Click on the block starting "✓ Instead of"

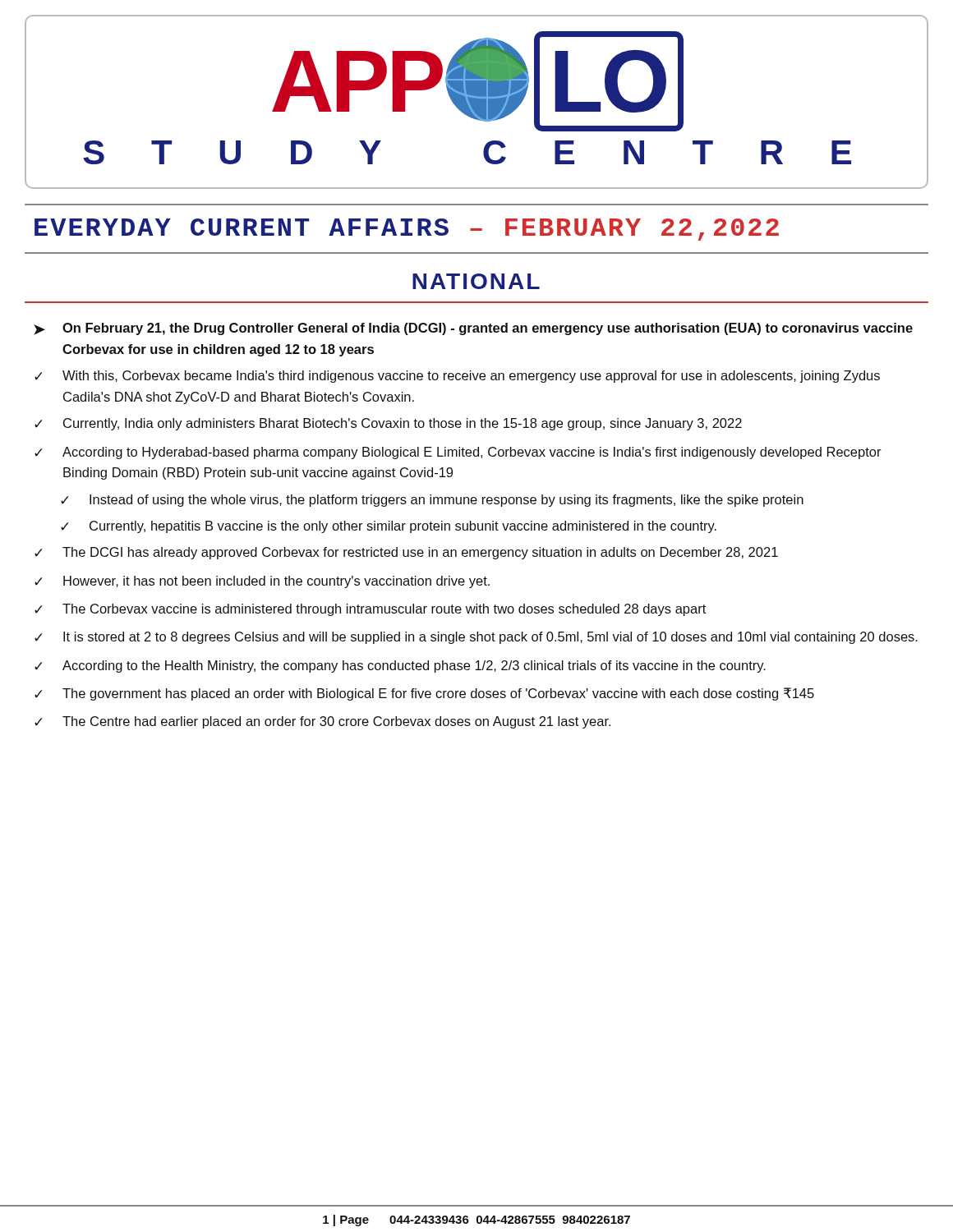click(431, 500)
